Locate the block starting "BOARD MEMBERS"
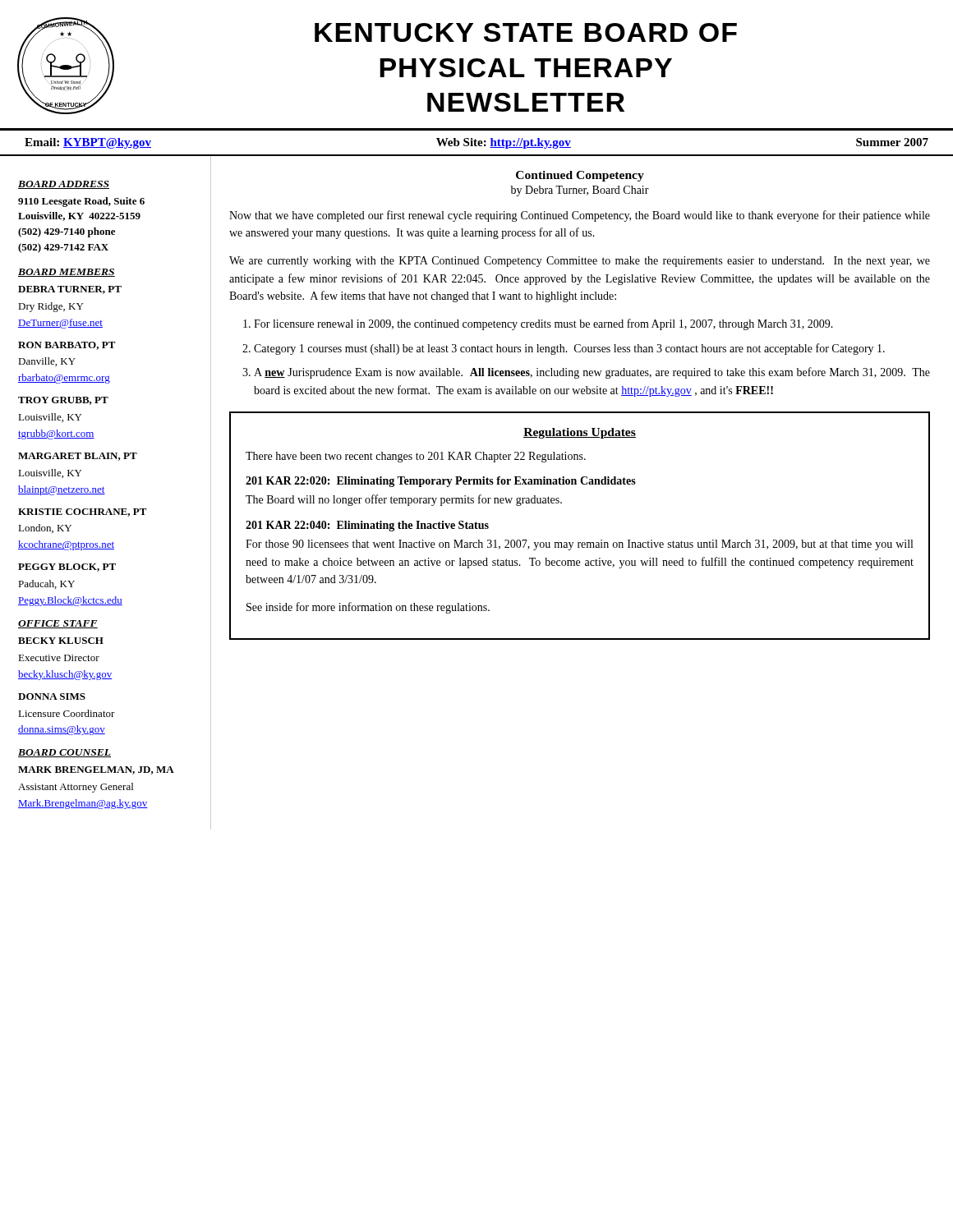Image resolution: width=953 pixels, height=1232 pixels. coord(108,272)
